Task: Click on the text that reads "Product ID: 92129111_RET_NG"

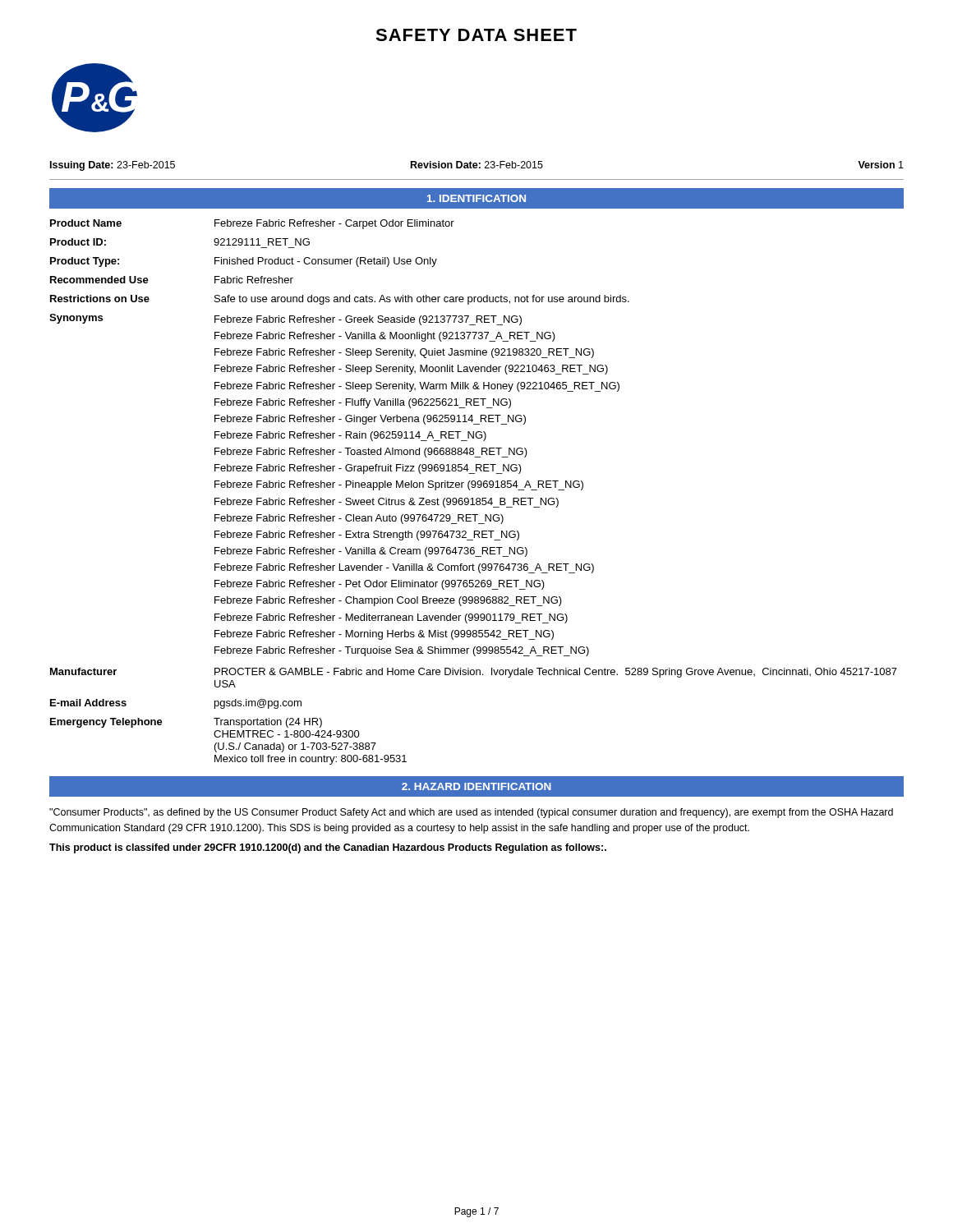Action: 78,242
